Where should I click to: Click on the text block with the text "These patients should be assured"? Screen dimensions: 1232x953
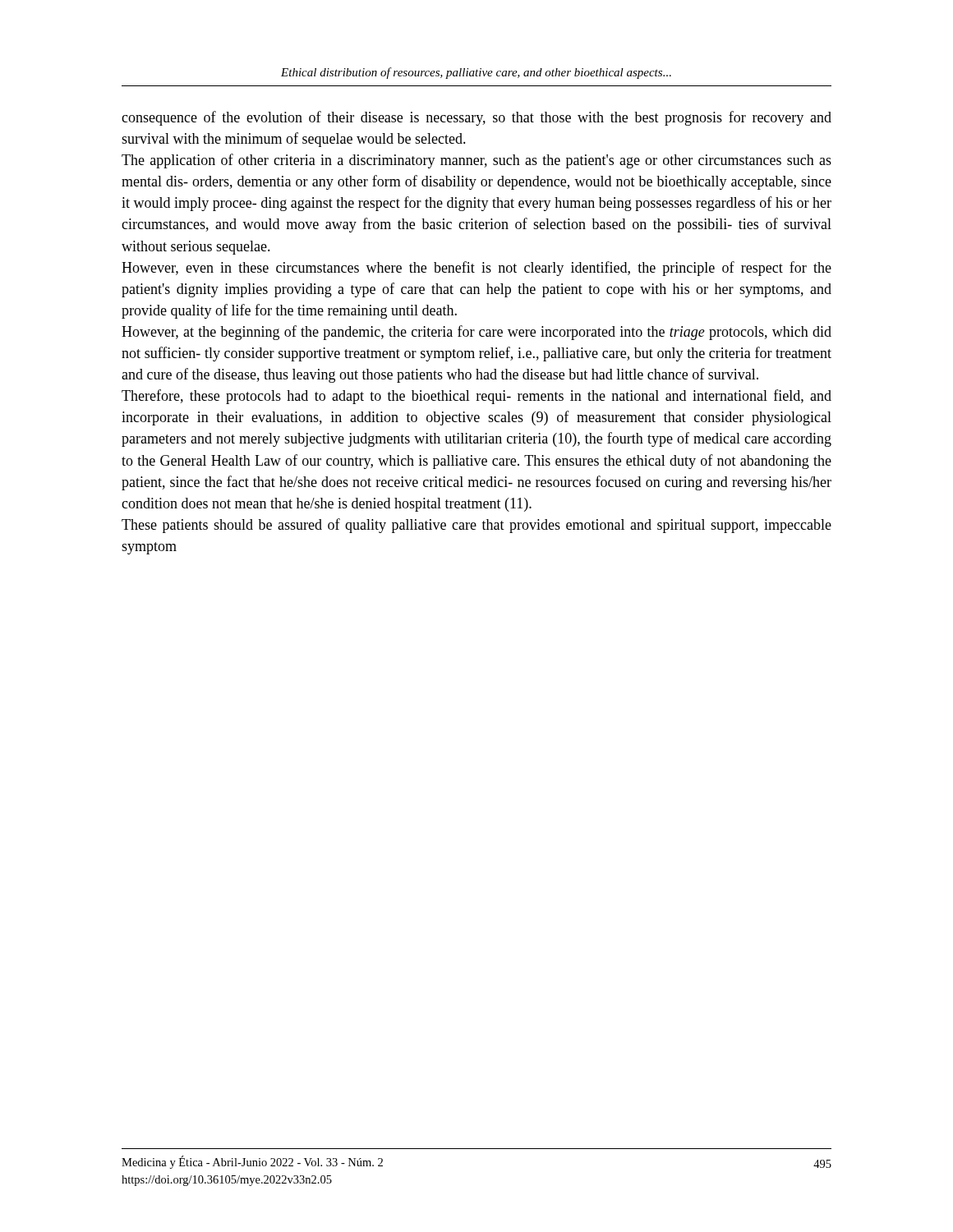click(x=476, y=535)
